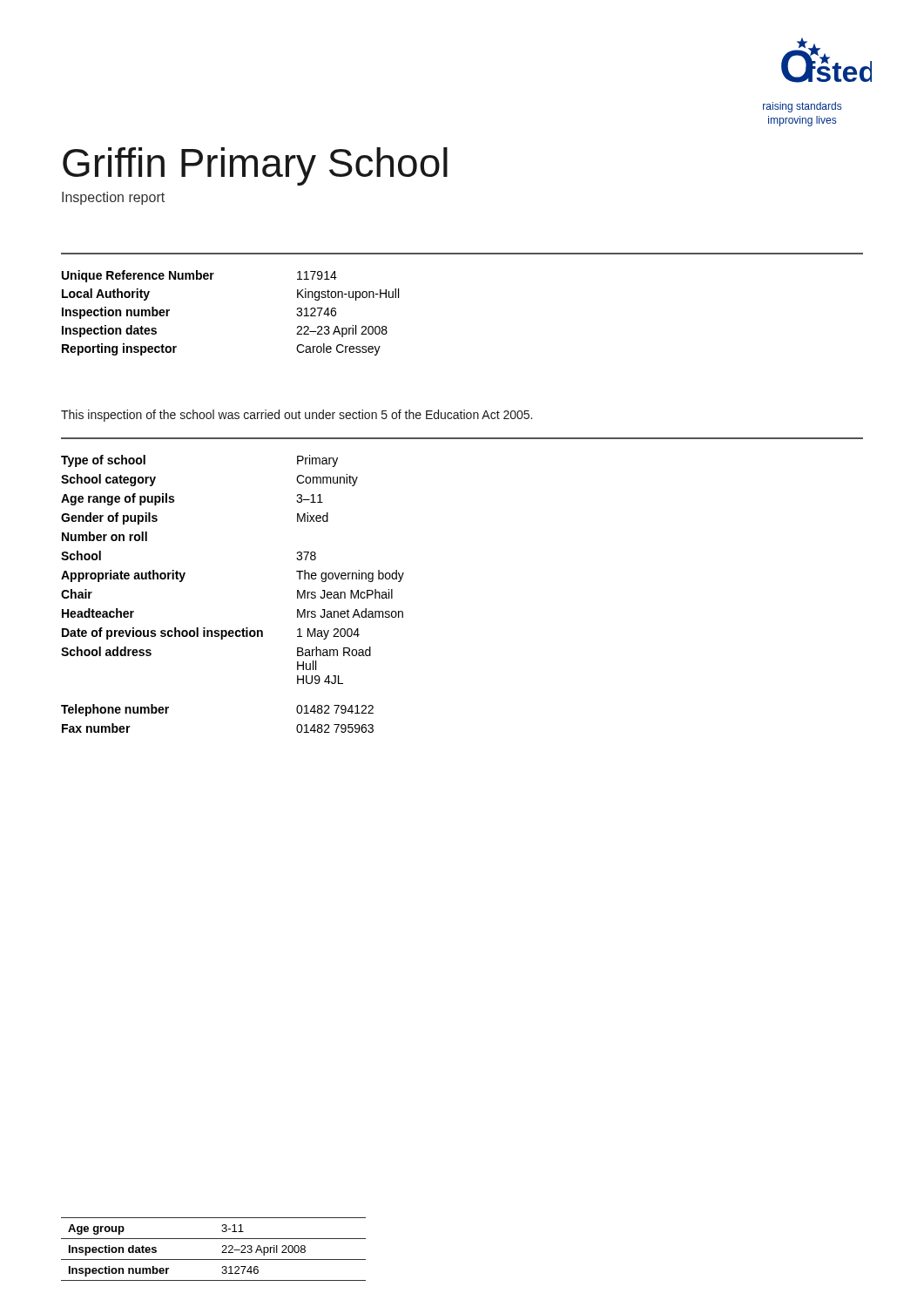
Task: Locate the table with the text "Type of school"
Action: tap(462, 597)
